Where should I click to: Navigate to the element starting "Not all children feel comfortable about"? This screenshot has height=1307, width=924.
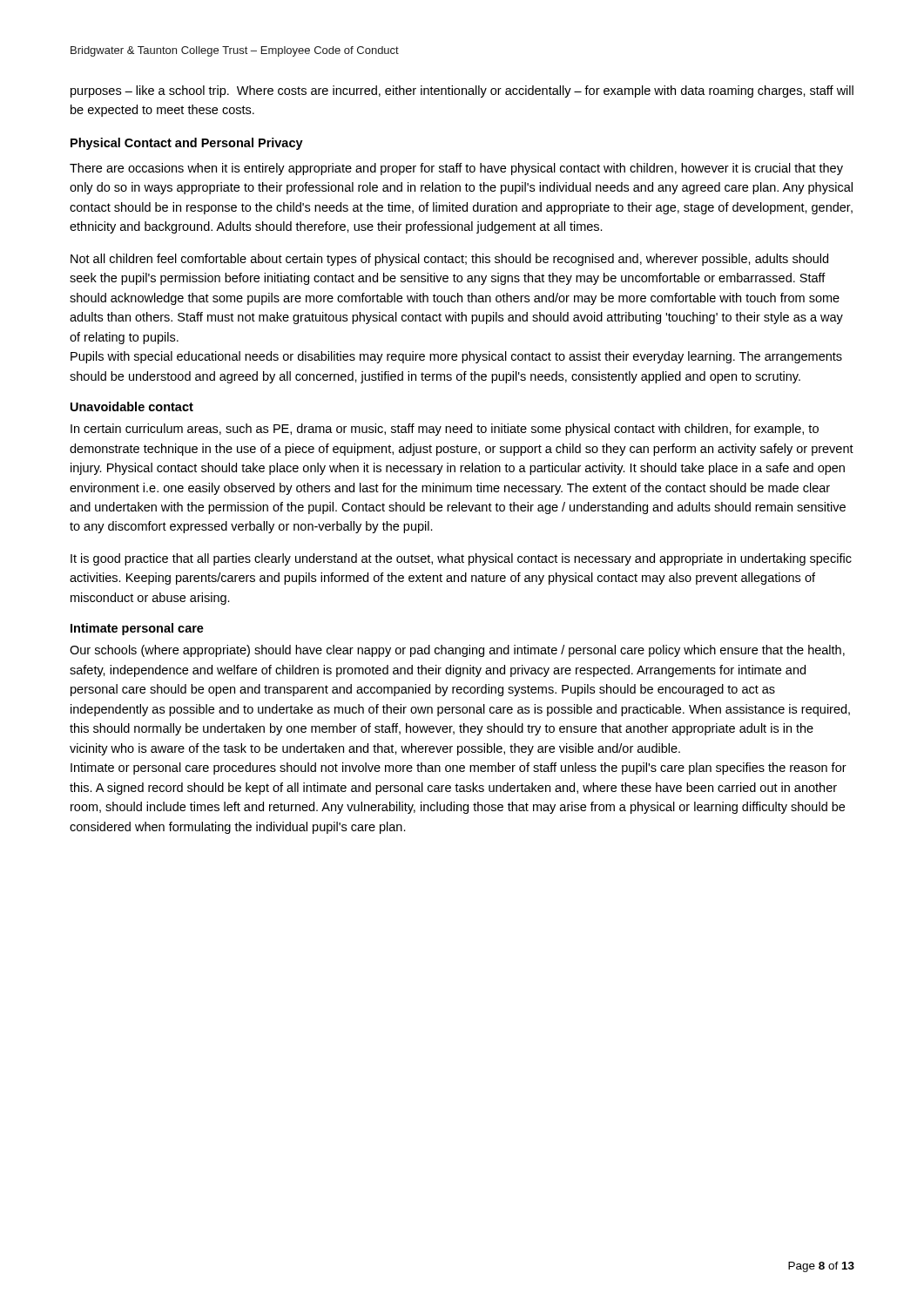tap(456, 317)
